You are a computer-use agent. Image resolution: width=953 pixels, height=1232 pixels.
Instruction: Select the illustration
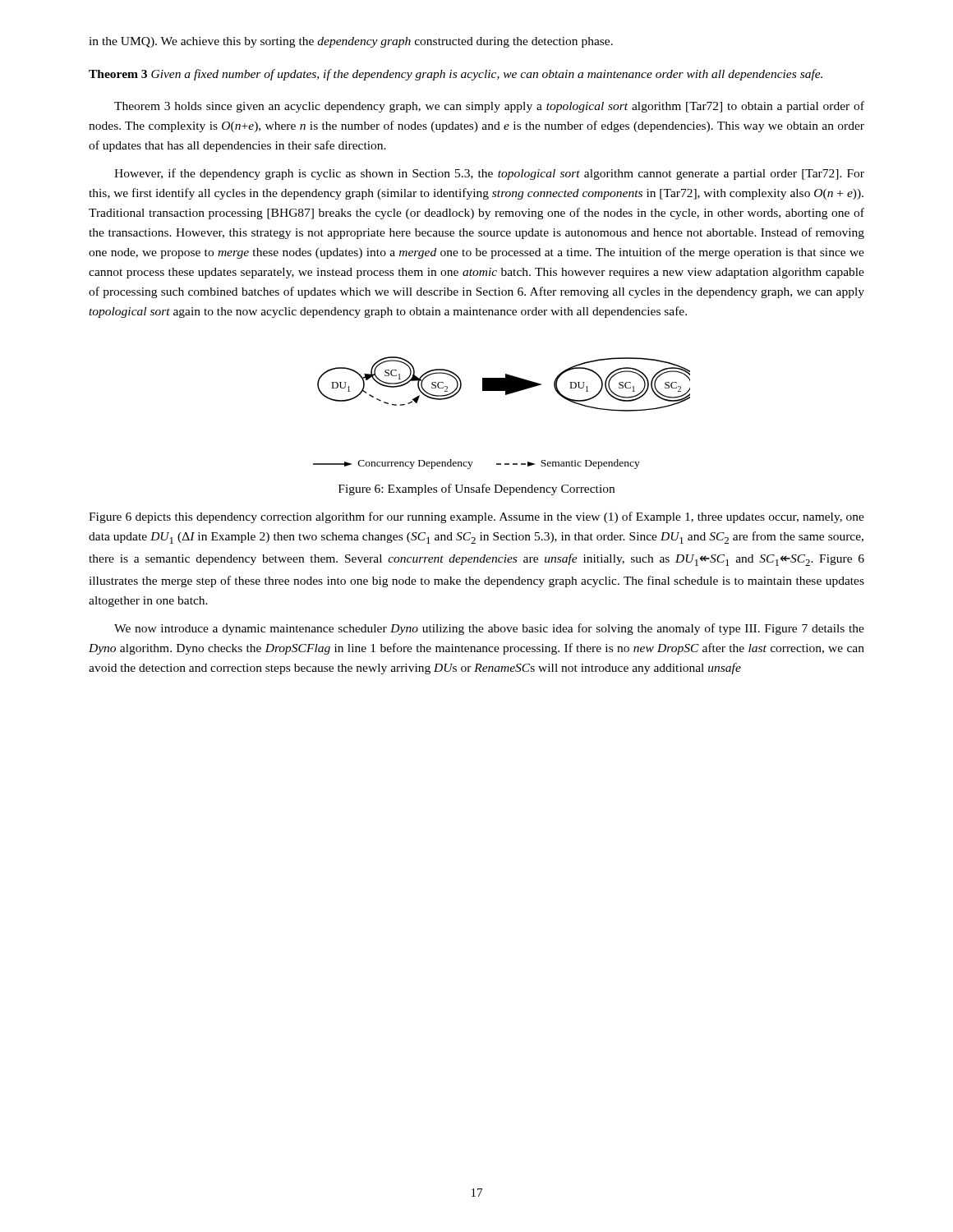coord(476,406)
